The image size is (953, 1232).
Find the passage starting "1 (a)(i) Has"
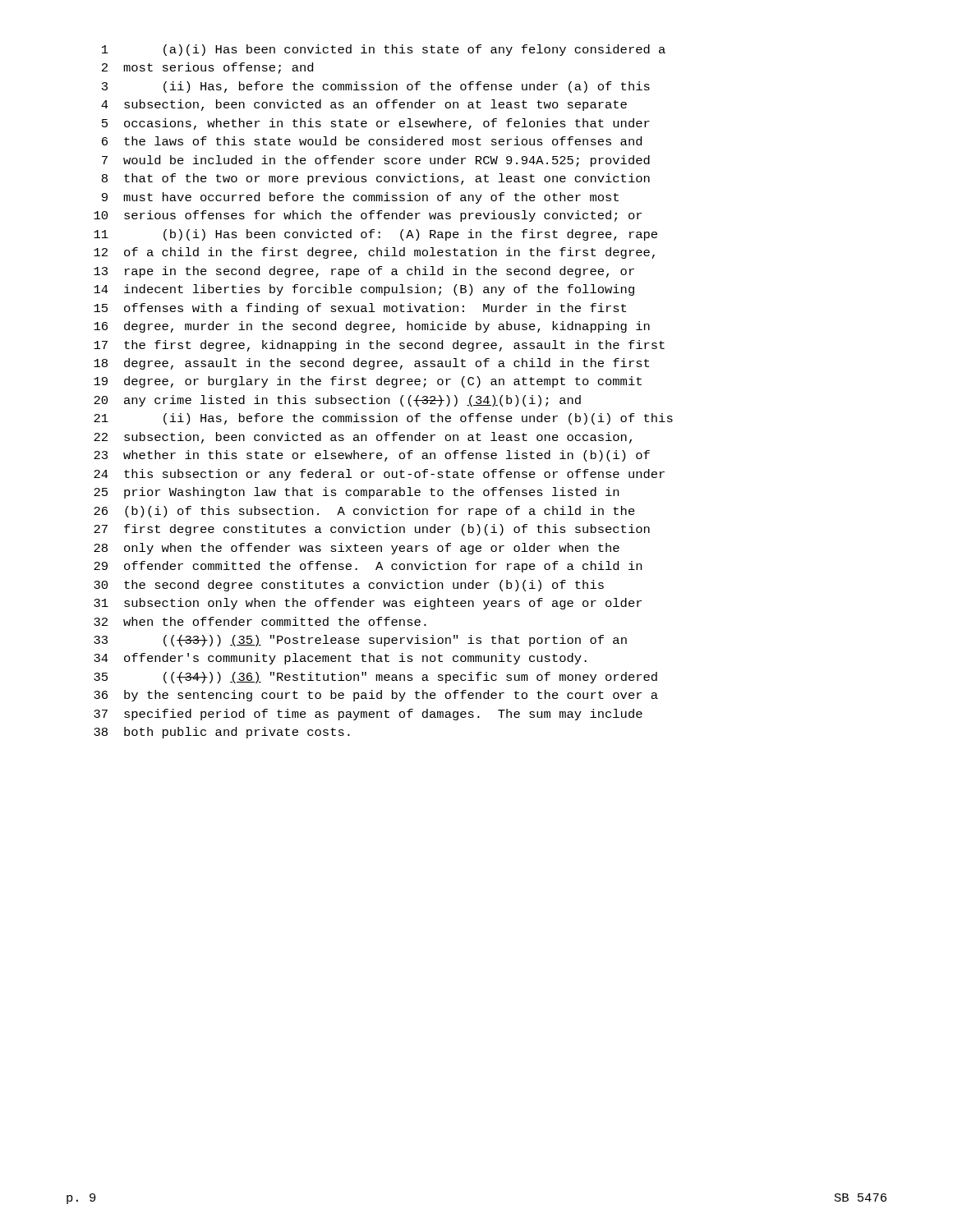click(476, 392)
